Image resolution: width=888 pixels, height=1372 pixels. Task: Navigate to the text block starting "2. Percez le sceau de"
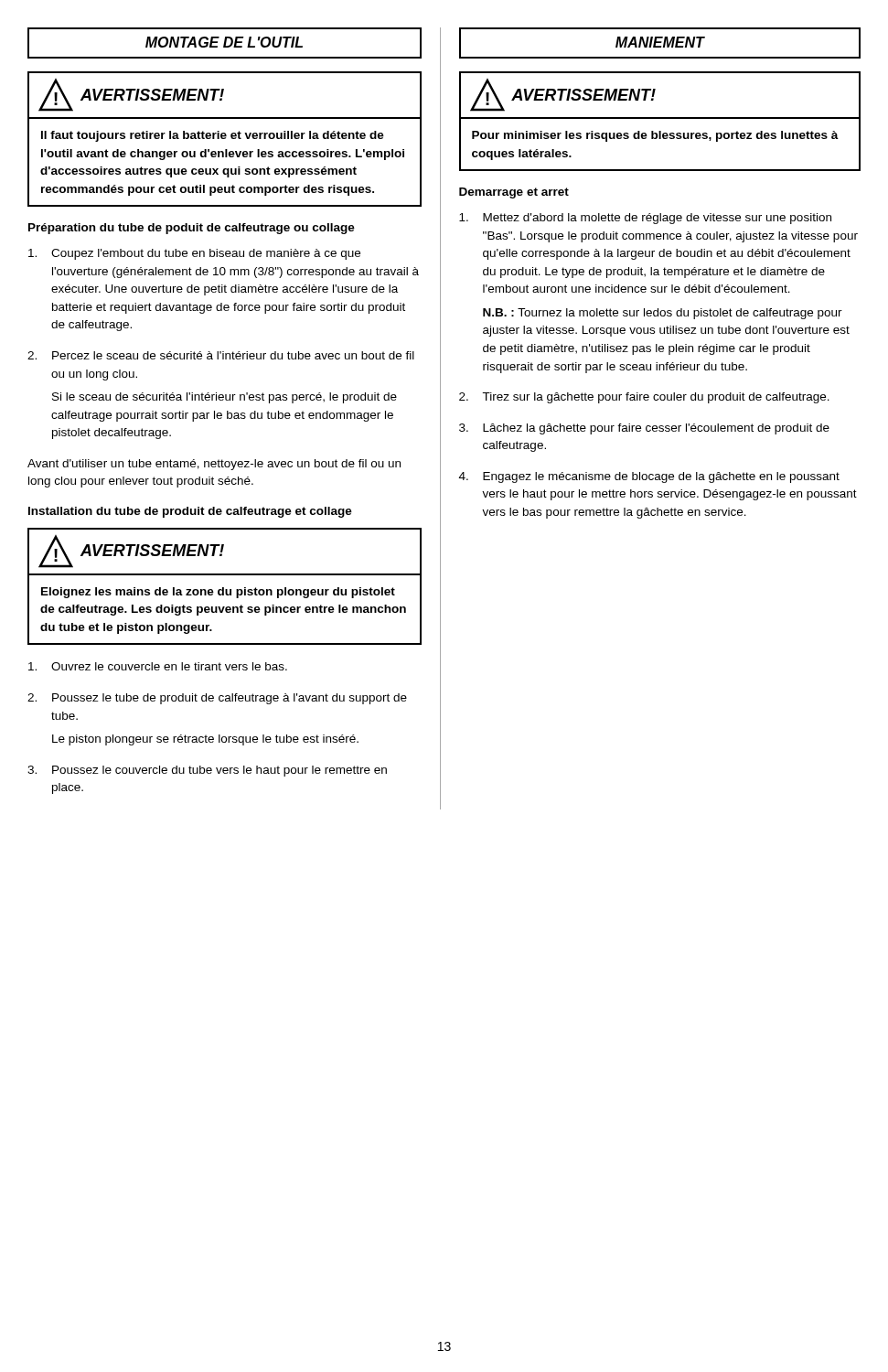224,397
